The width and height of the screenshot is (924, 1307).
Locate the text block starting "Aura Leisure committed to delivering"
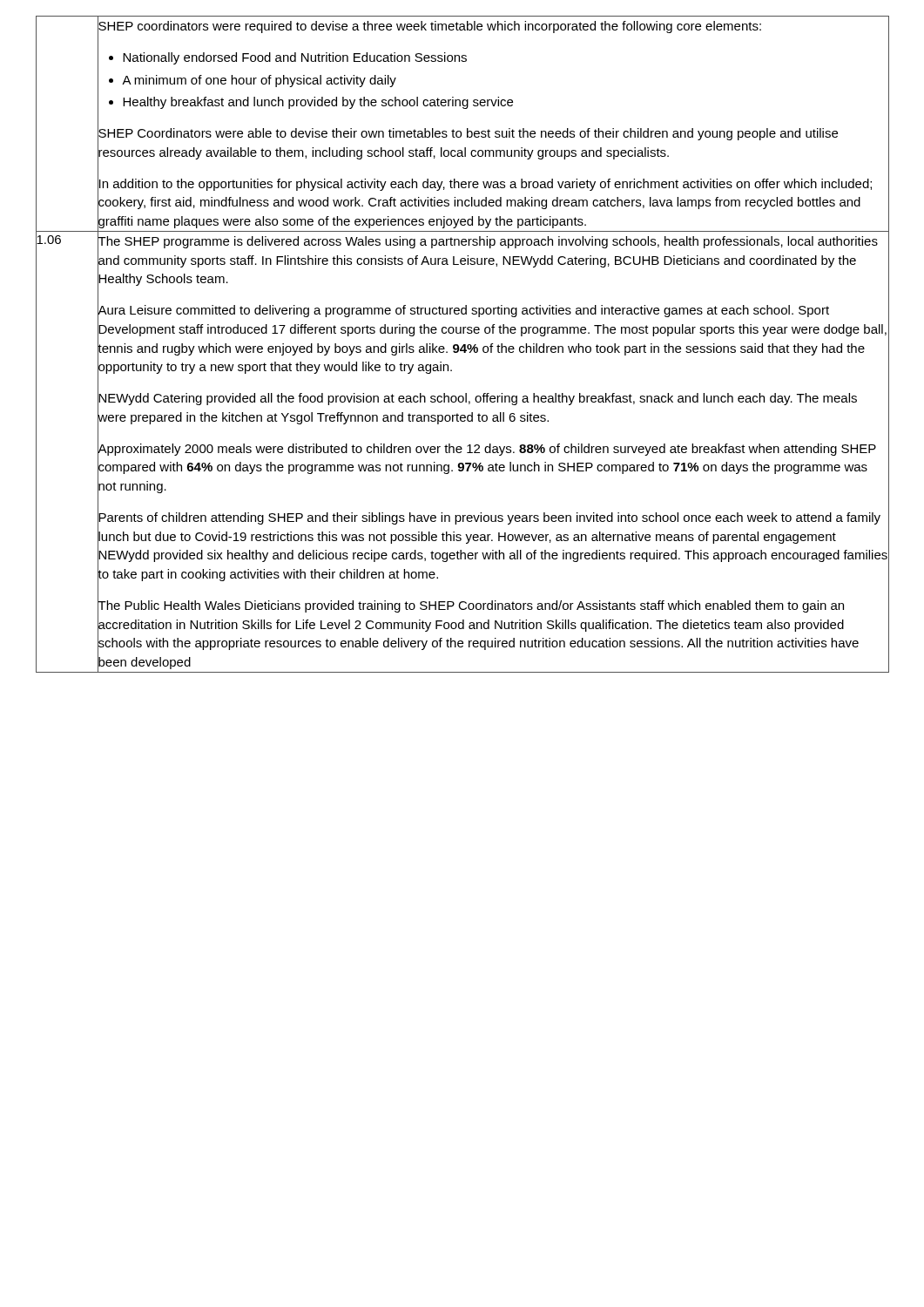[493, 338]
